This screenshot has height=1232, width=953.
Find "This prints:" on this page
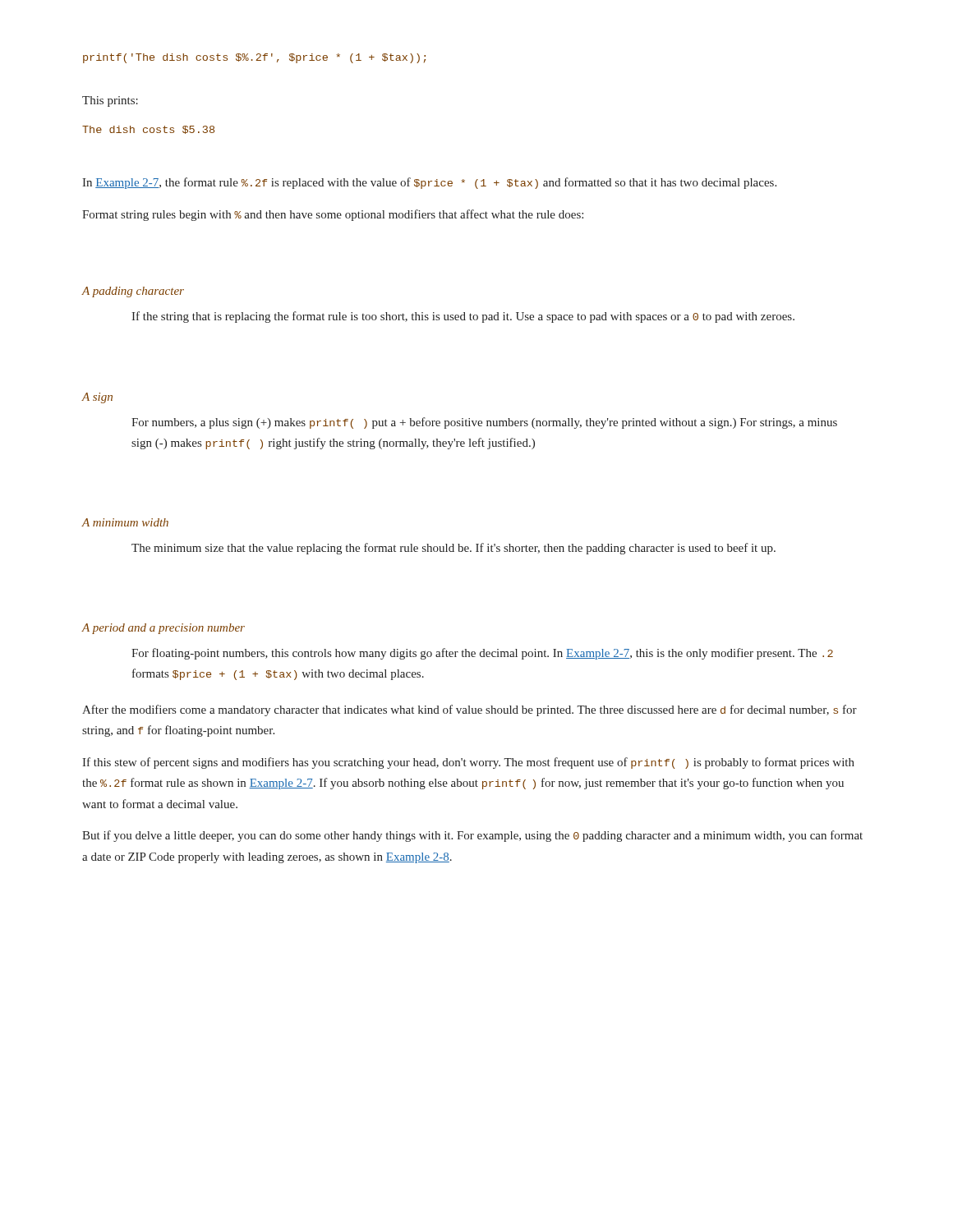point(110,100)
